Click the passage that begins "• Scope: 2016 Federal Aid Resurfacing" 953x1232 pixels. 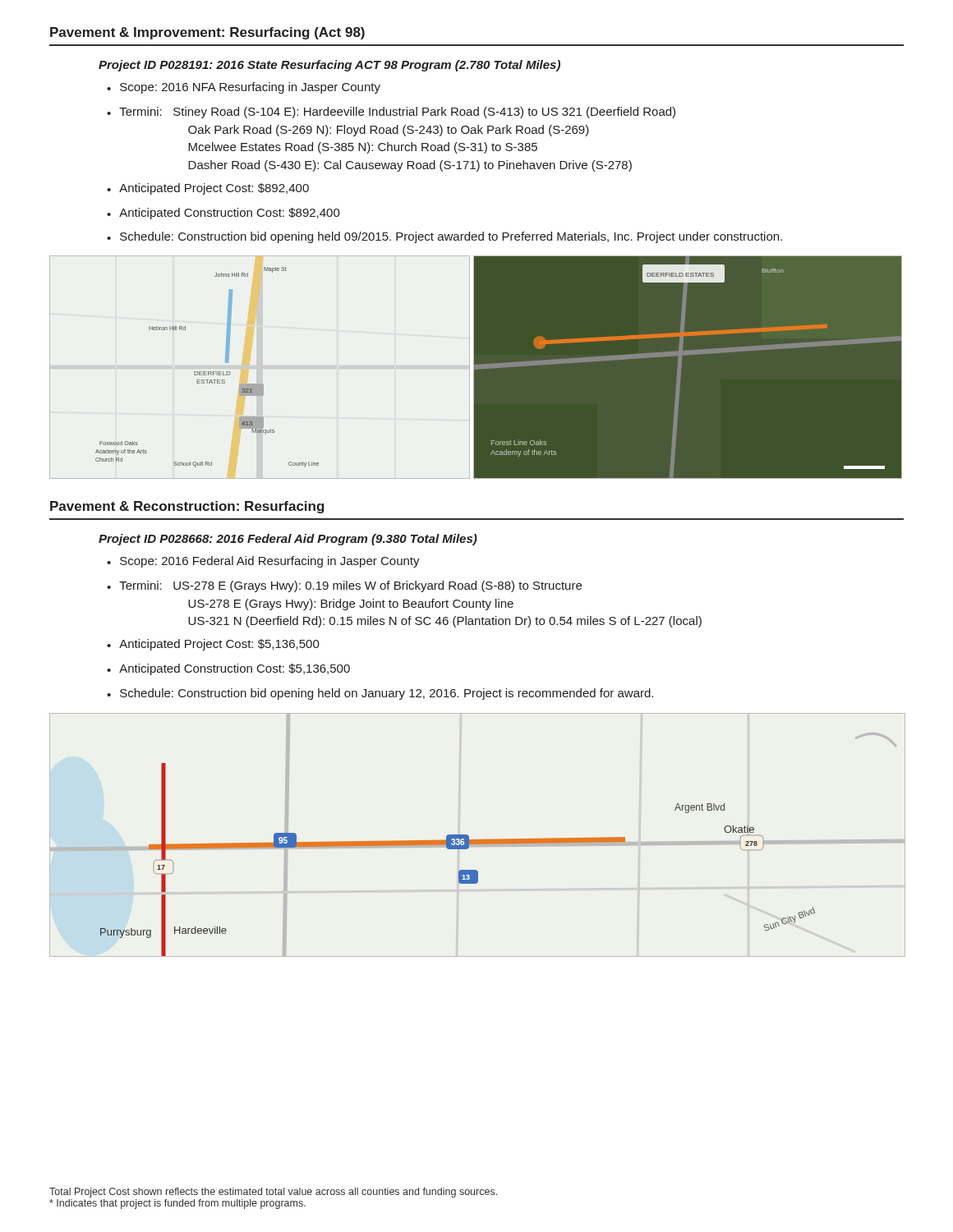pyautogui.click(x=263, y=562)
